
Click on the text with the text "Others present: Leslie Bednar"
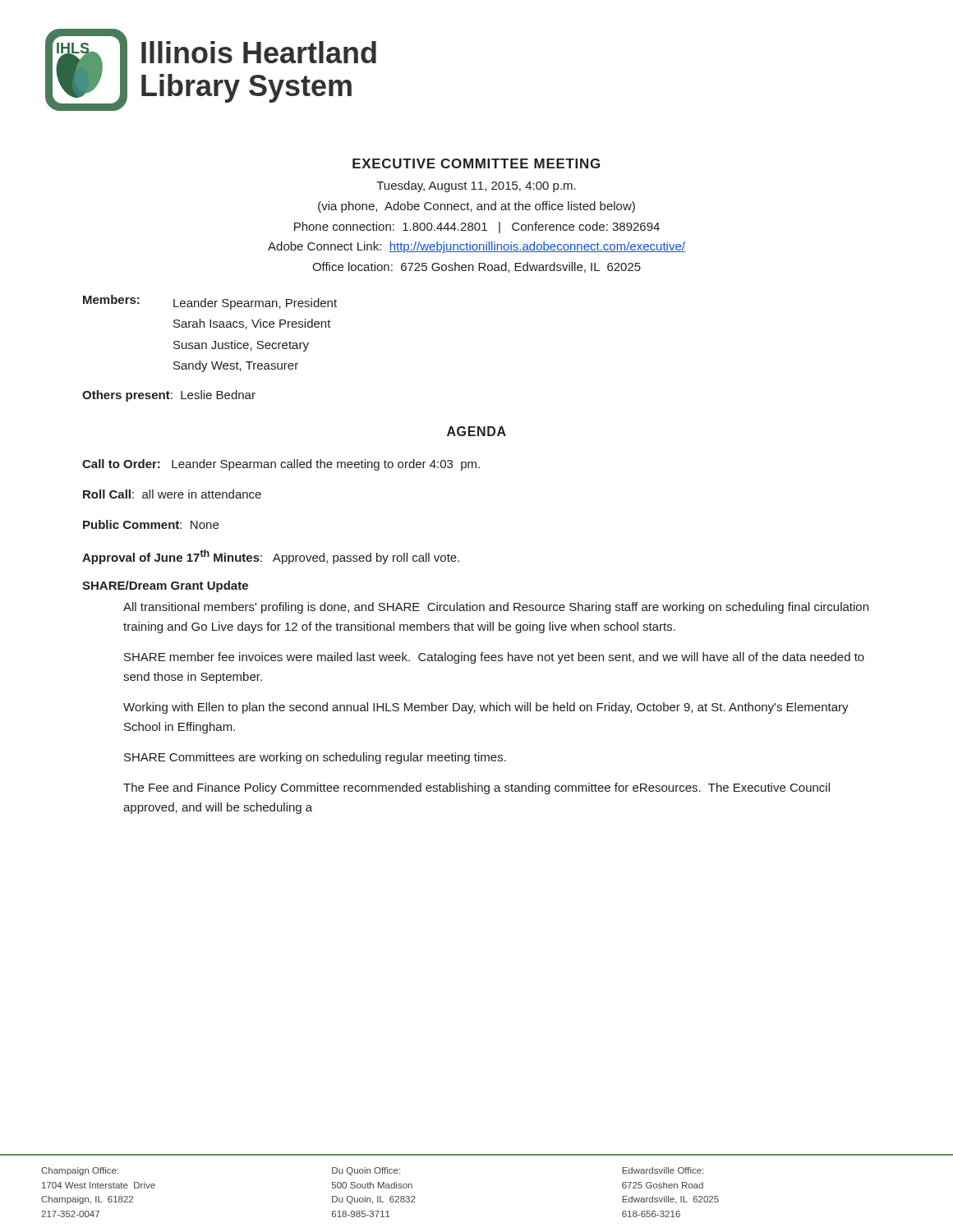[169, 394]
